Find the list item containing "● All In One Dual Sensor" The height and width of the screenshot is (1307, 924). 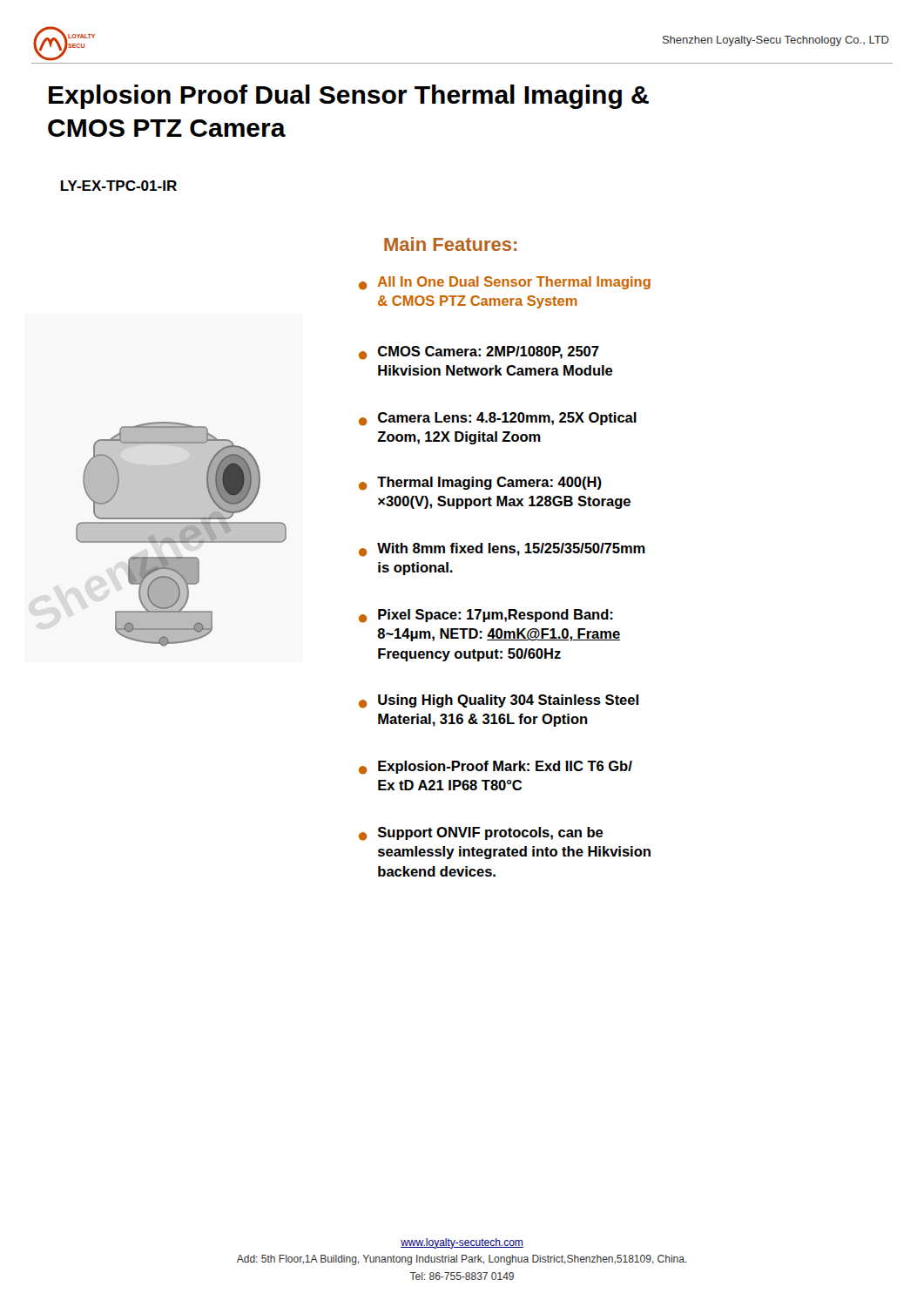click(504, 291)
